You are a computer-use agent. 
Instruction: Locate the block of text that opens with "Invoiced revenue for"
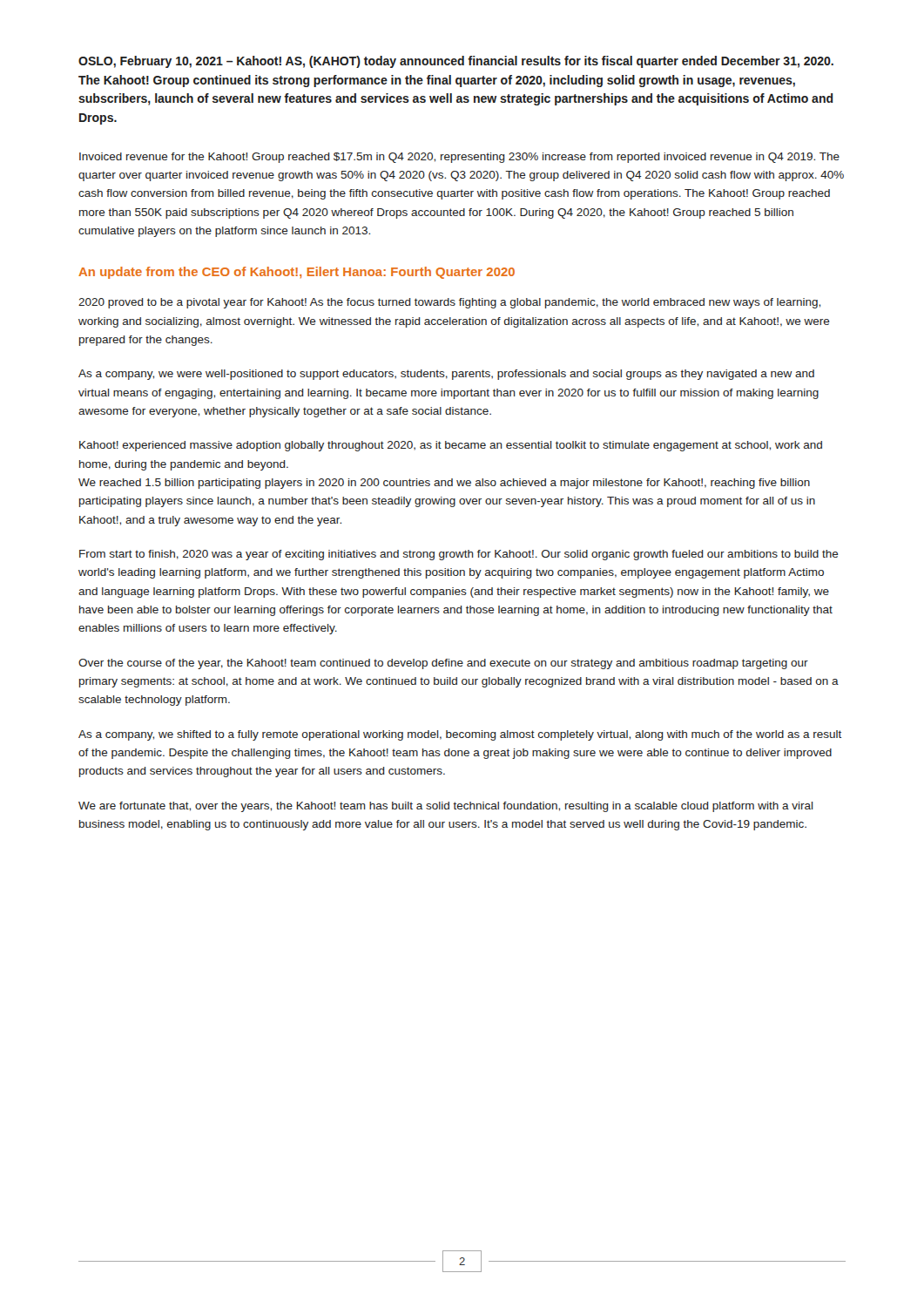461,193
